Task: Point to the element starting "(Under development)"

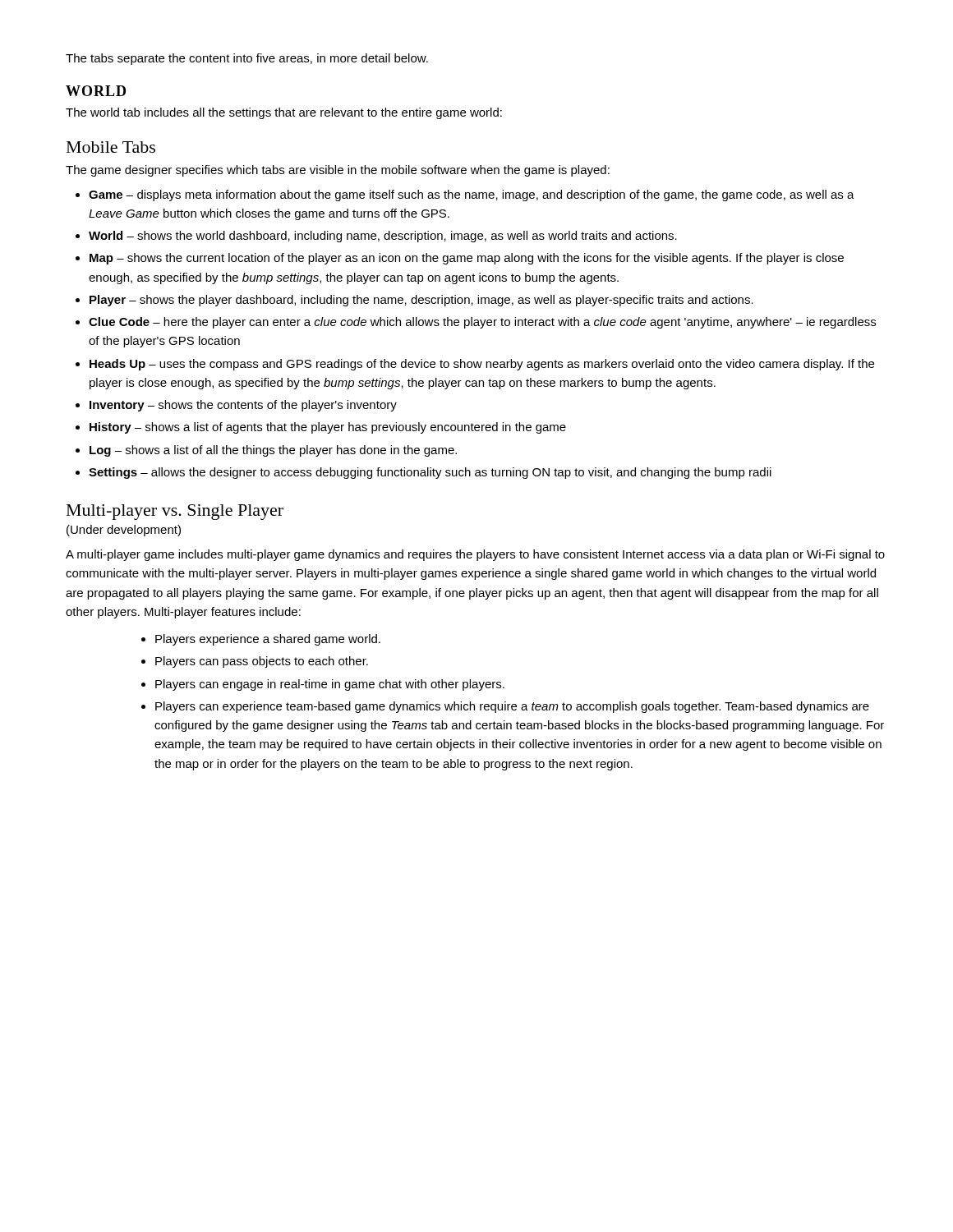Action: 124,529
